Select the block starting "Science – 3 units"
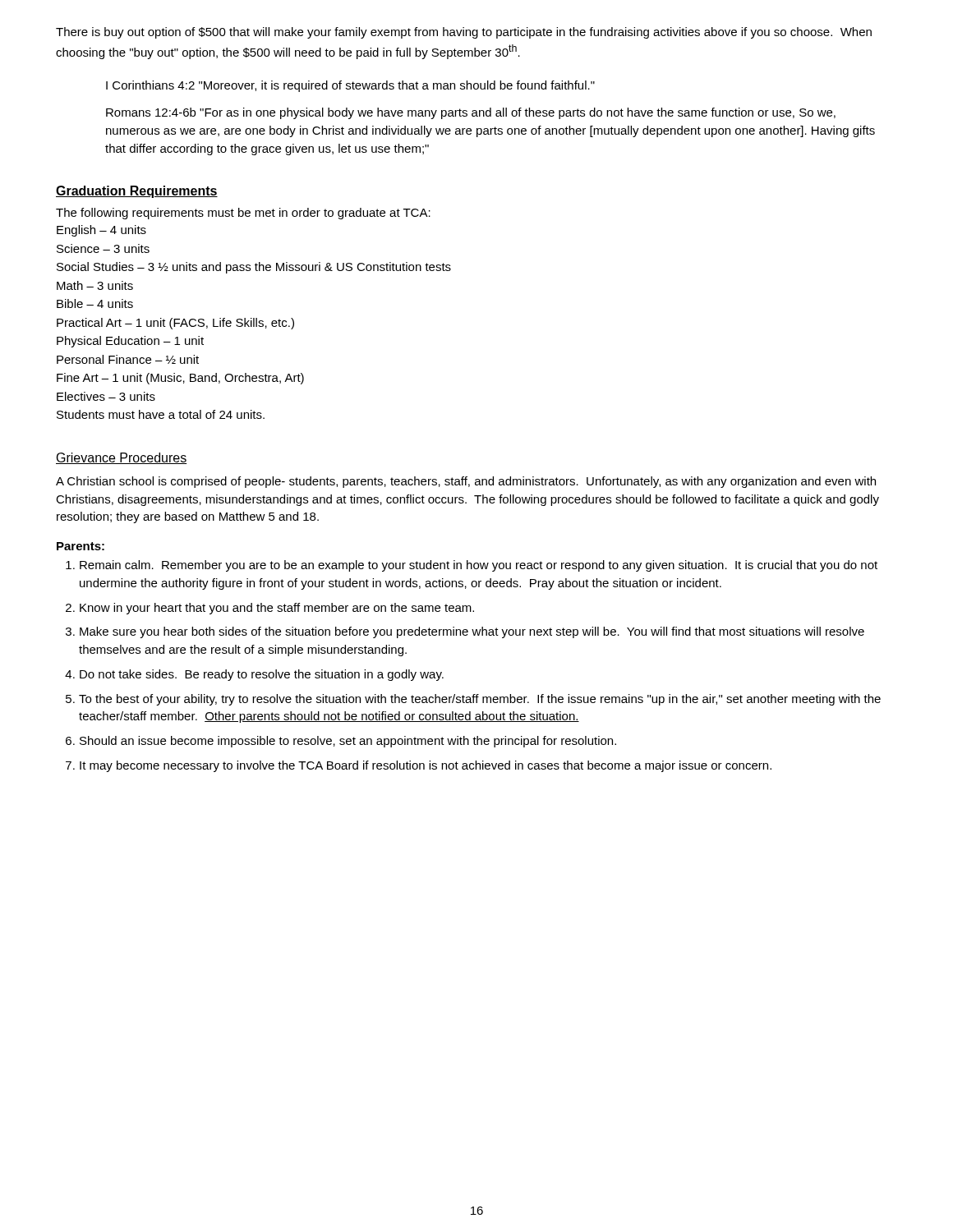Screen dimensions: 1232x953 click(103, 248)
